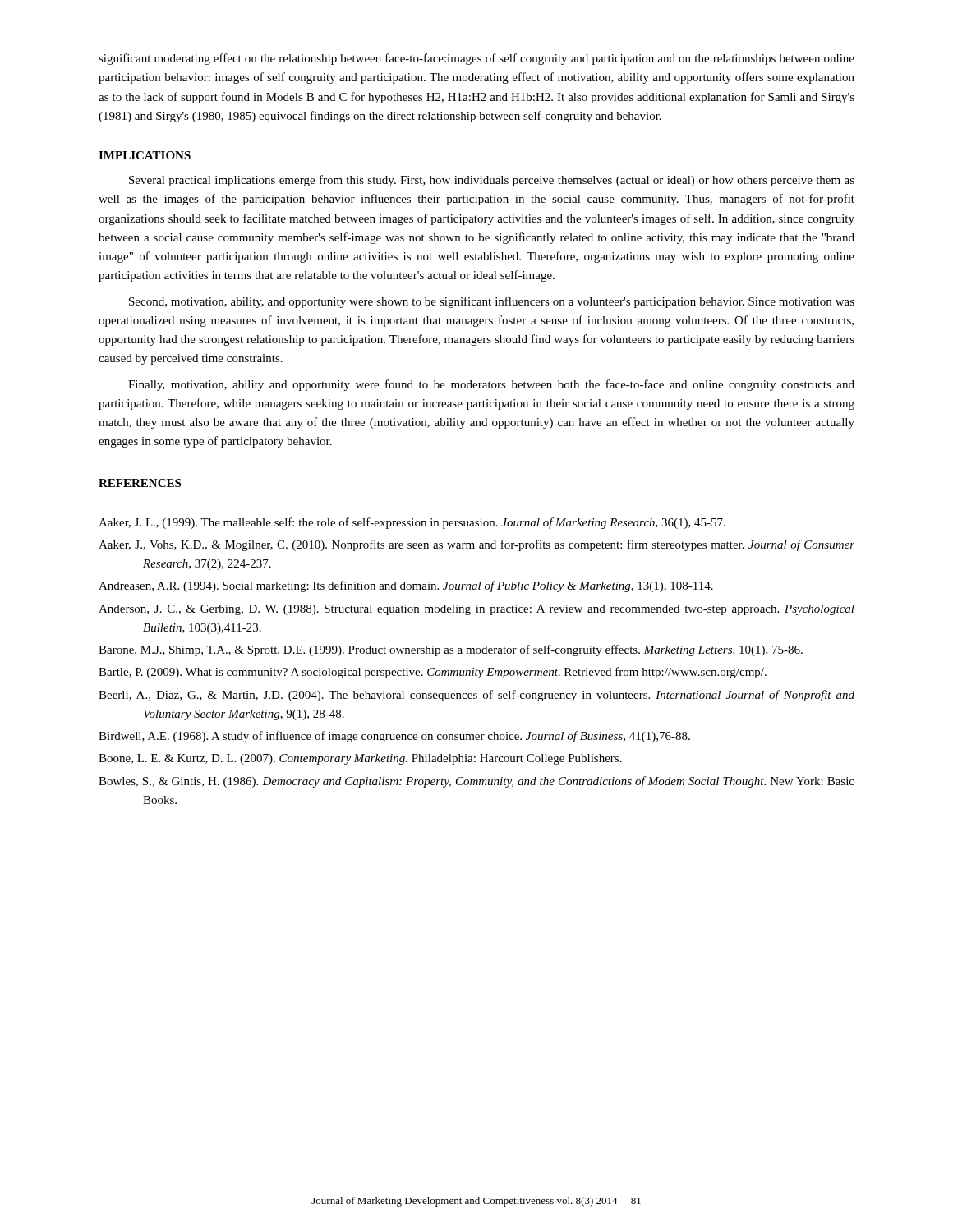Screen dimensions: 1232x953
Task: Navigate to the text block starting "Several practical implications emerge from"
Action: pos(476,228)
